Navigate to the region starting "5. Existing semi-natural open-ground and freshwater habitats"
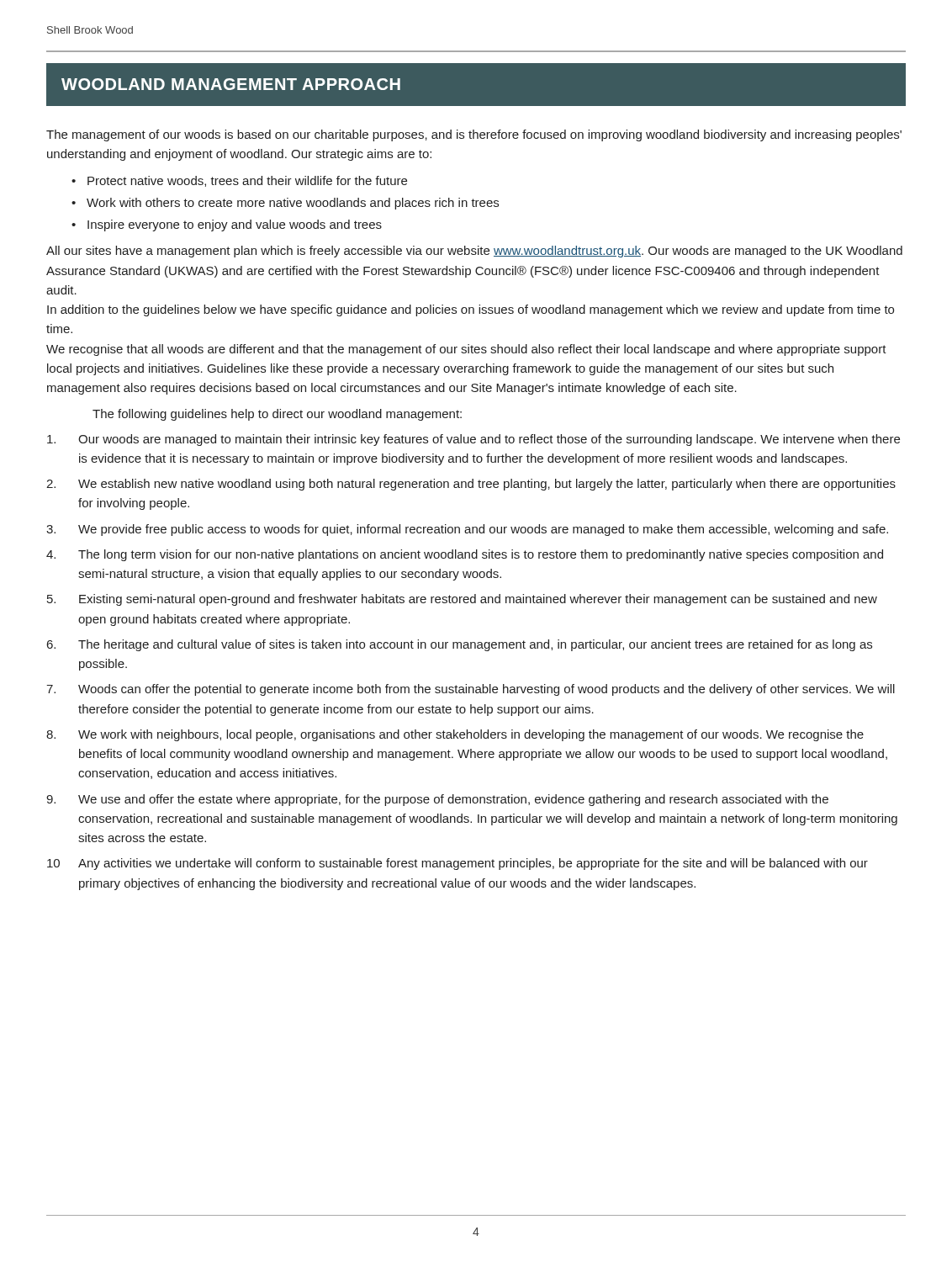 pos(476,609)
